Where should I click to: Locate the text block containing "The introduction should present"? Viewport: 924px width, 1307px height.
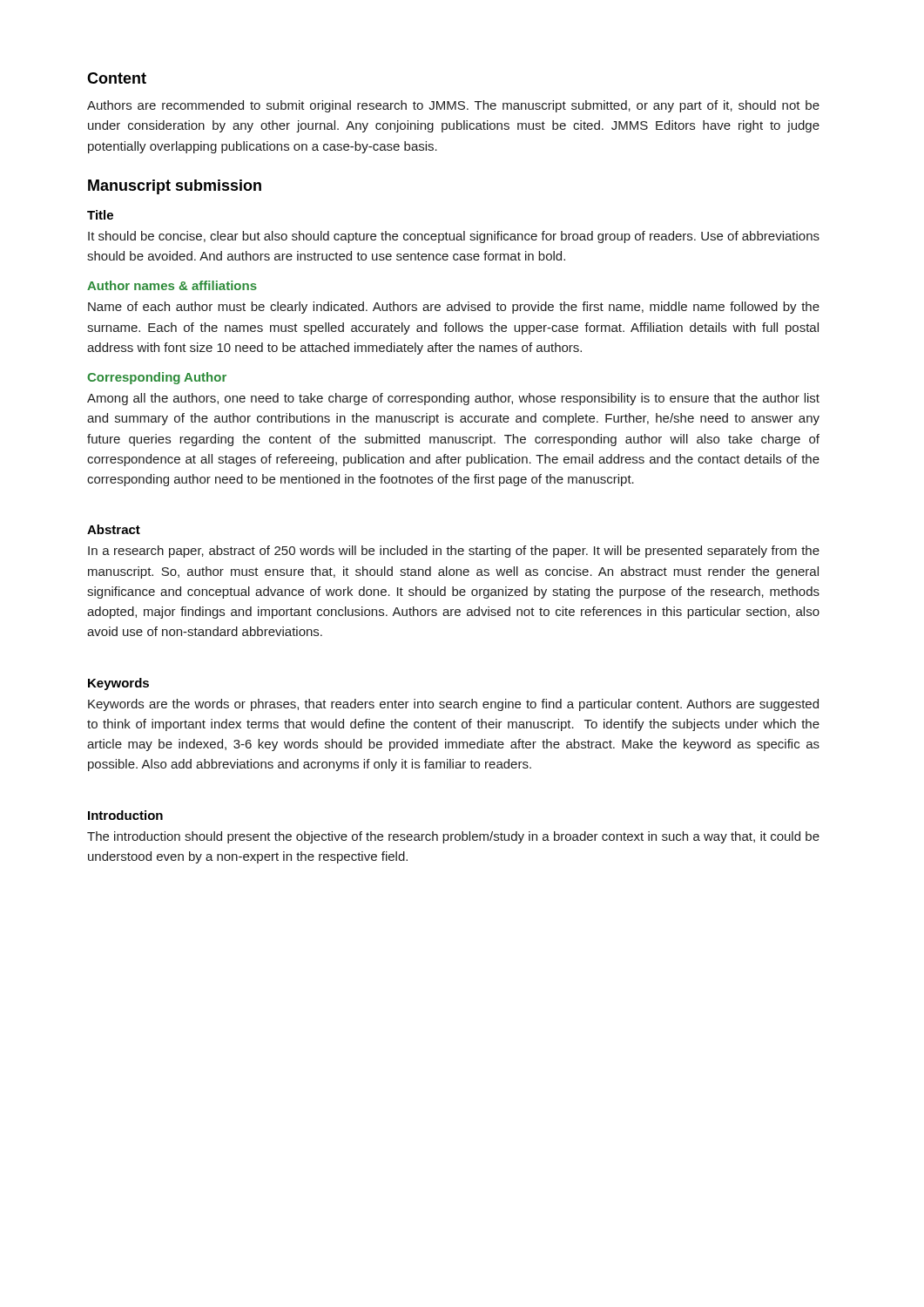453,846
